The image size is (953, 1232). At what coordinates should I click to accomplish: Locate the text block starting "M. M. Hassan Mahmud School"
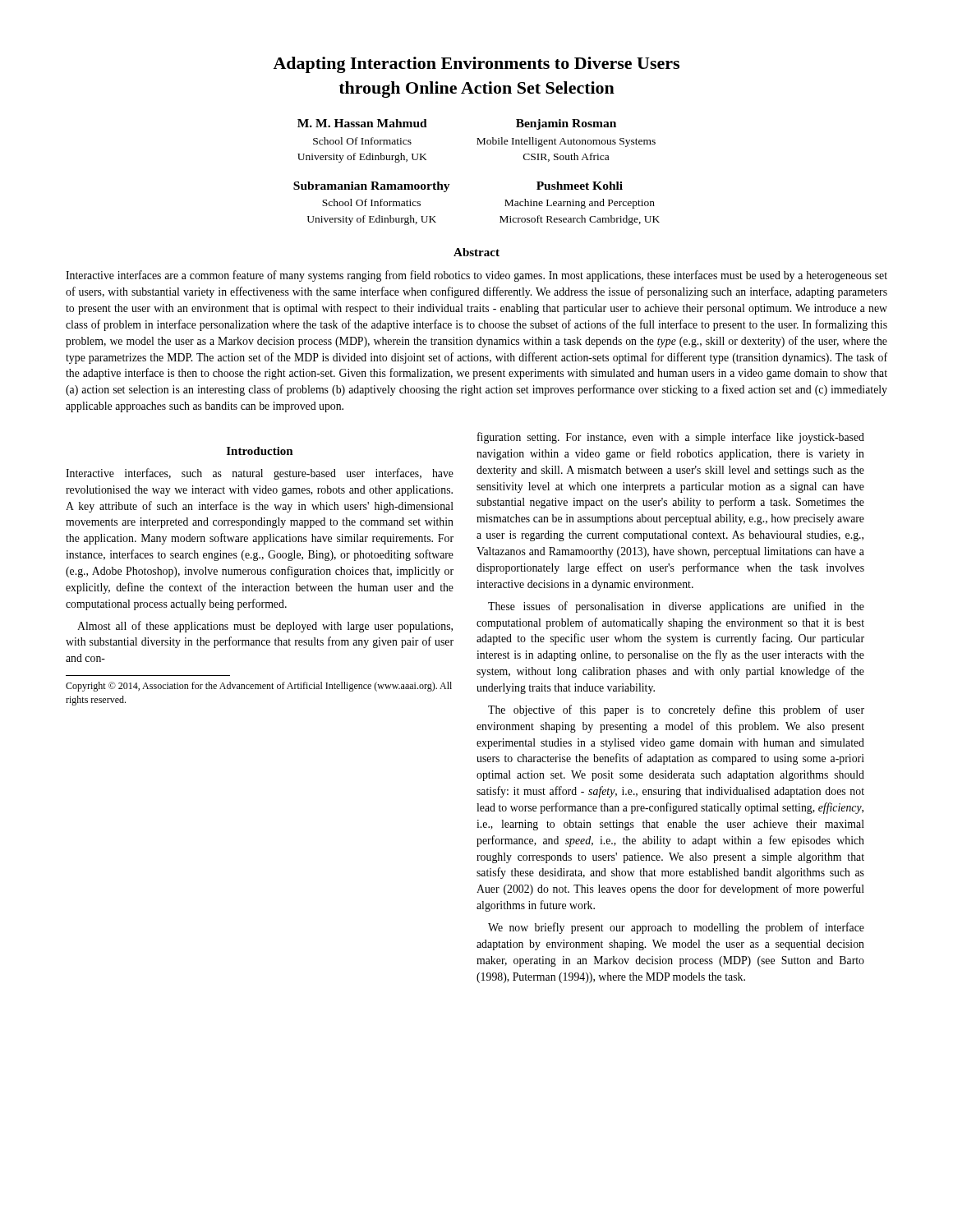click(x=362, y=140)
